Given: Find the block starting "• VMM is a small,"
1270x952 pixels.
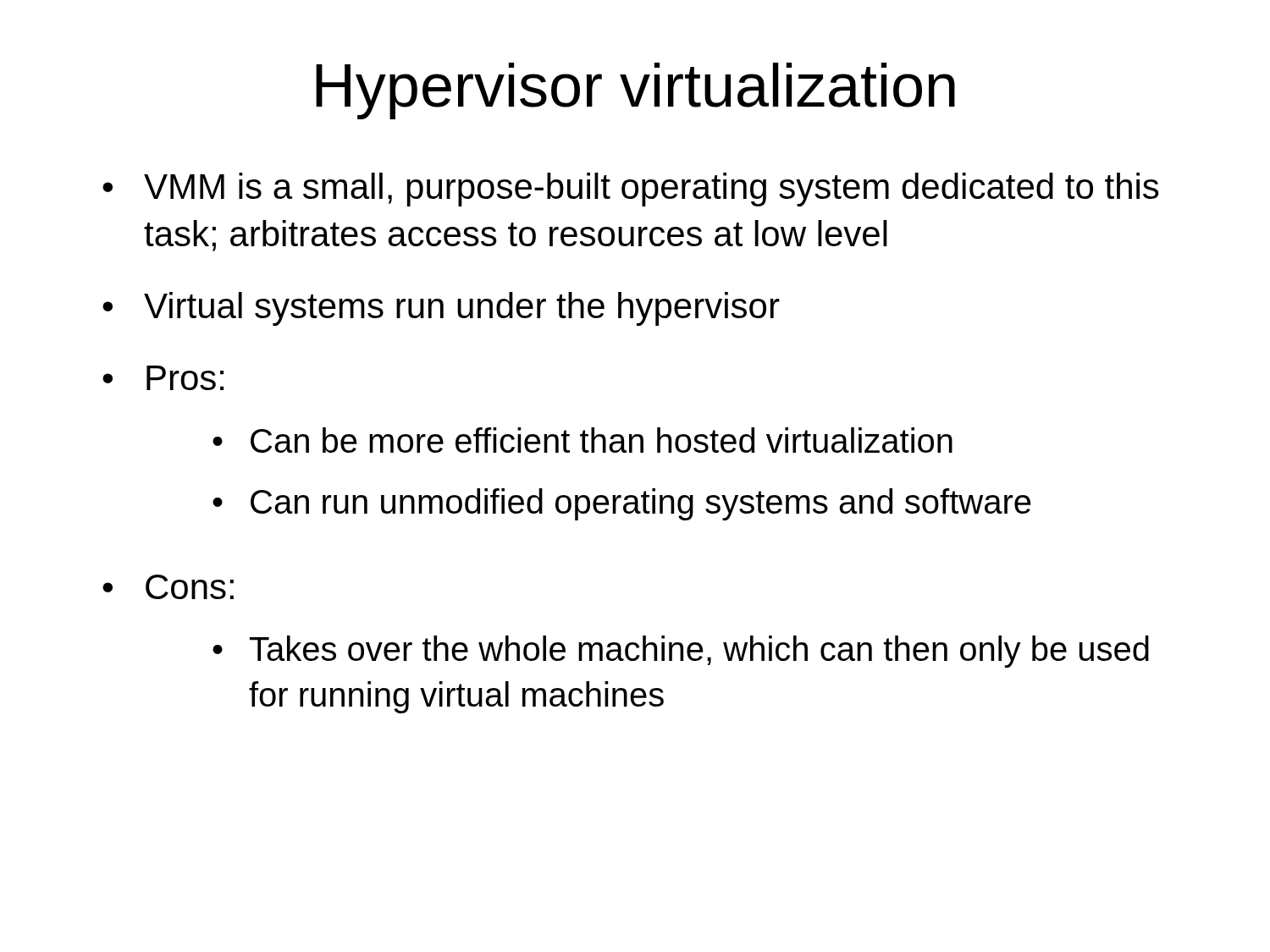Looking at the screenshot, I should [635, 211].
